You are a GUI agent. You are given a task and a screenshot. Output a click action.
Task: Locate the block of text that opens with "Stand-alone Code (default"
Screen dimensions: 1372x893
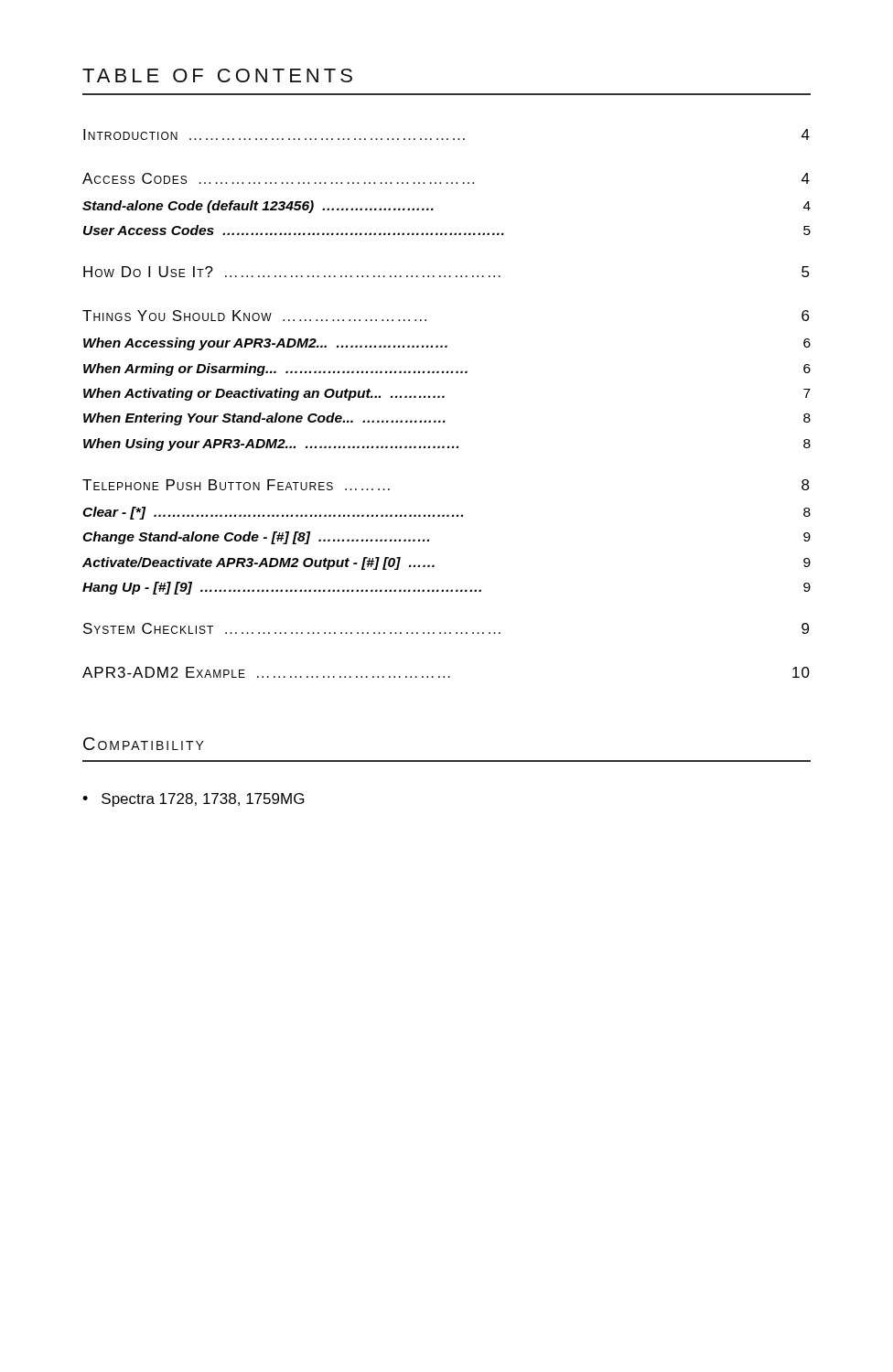[x=255, y=206]
